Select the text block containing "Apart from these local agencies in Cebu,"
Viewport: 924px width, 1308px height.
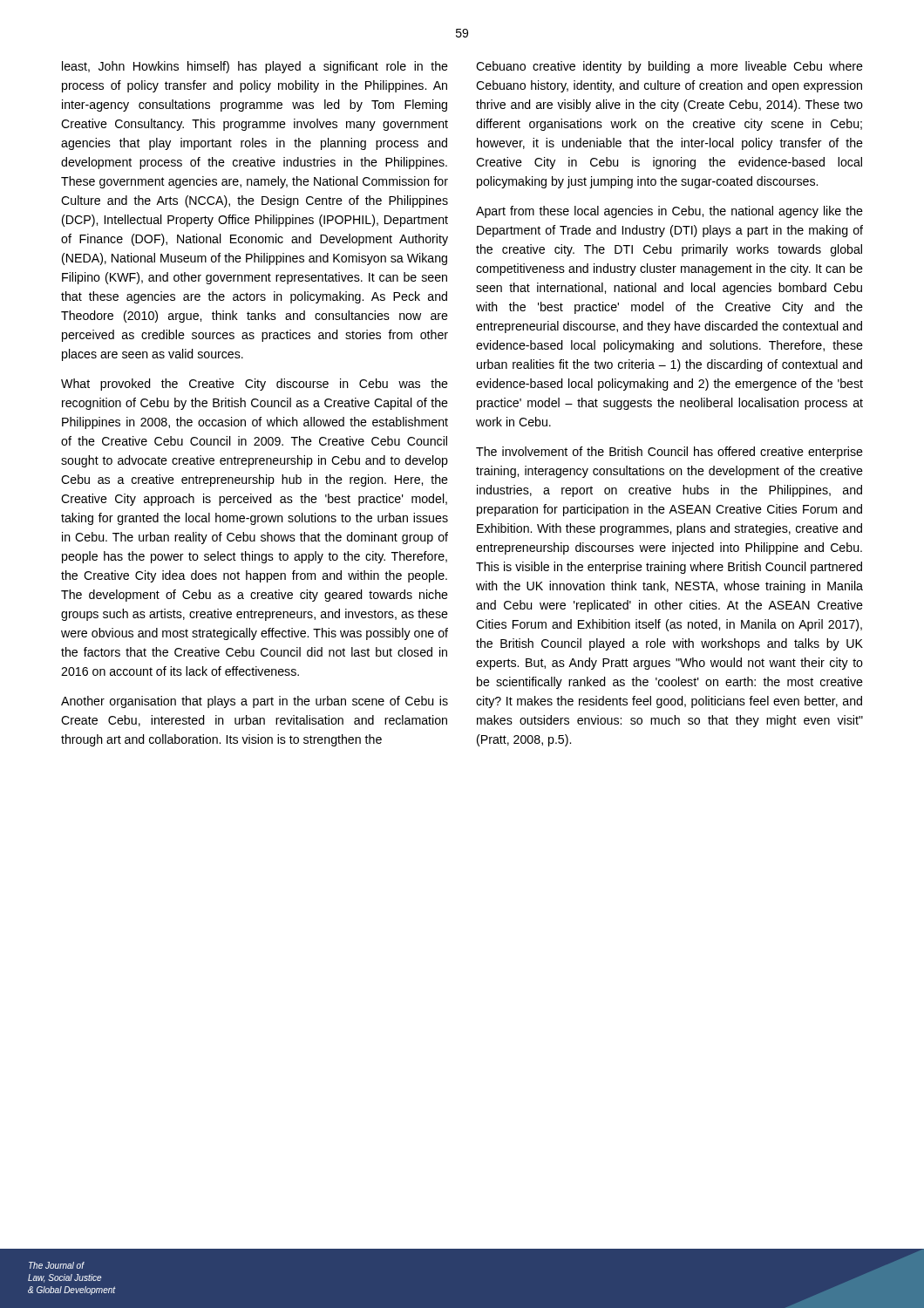[669, 317]
